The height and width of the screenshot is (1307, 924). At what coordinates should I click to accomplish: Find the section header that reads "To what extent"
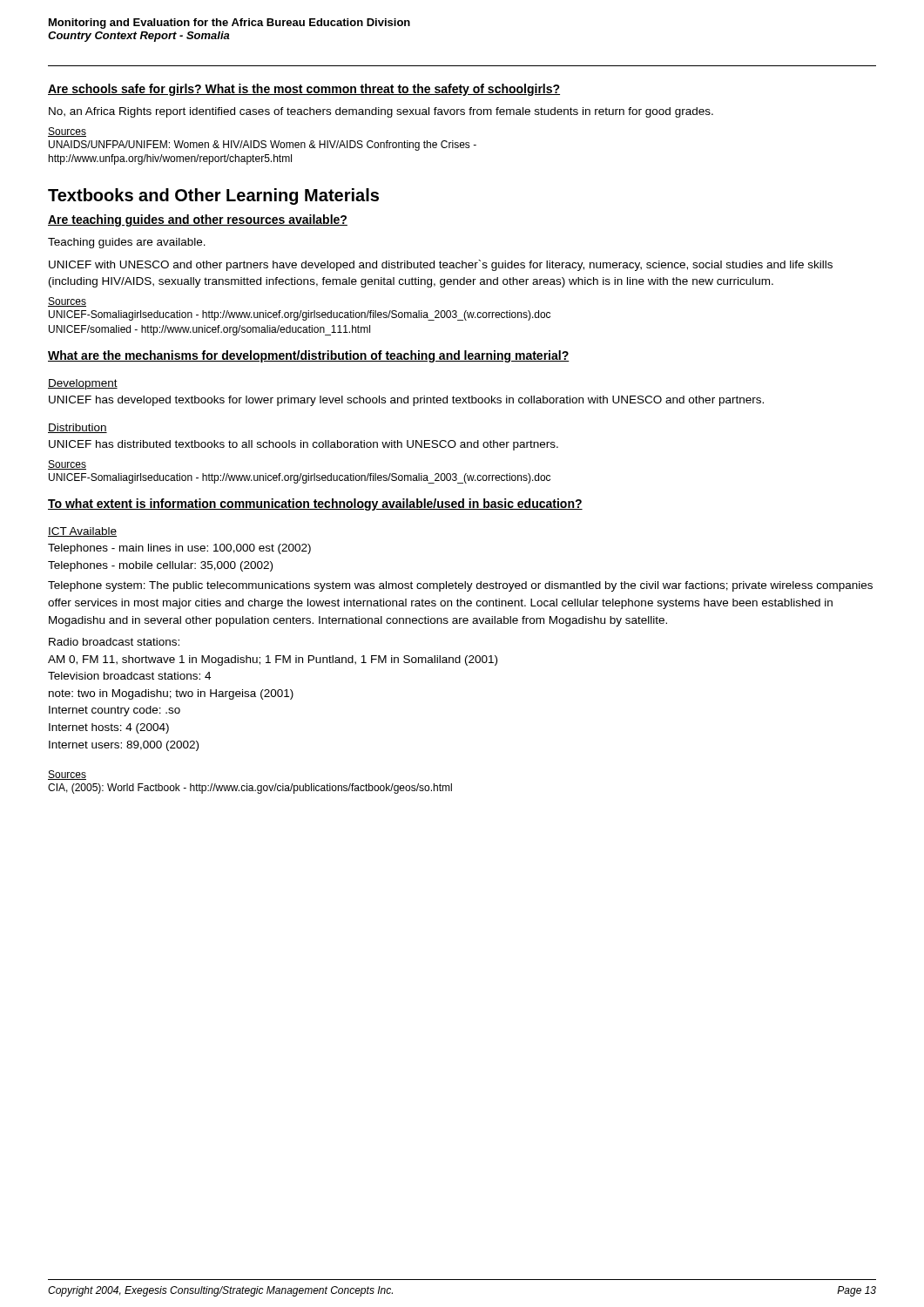point(462,504)
